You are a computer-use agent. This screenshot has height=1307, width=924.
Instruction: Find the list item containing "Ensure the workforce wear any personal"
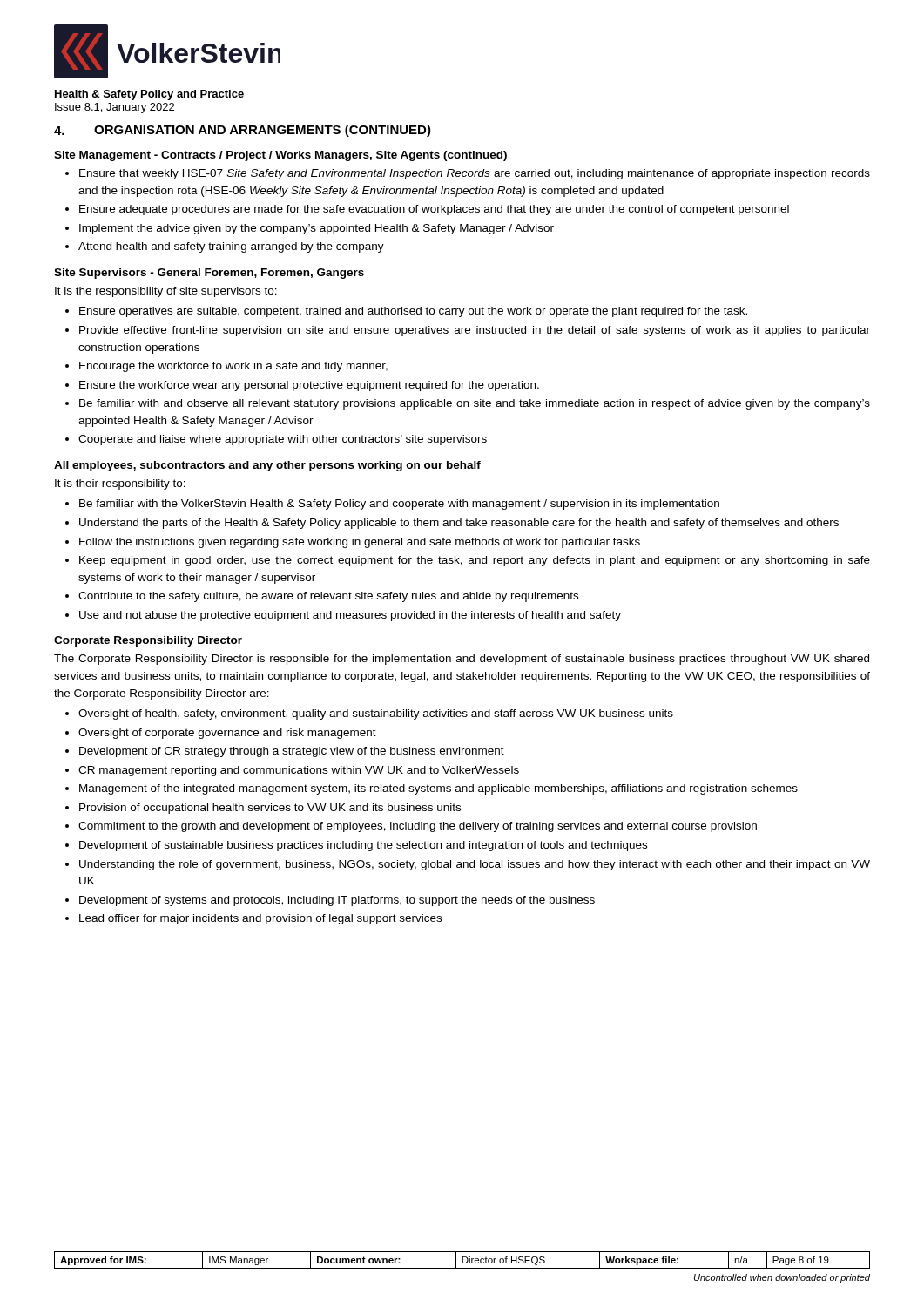tap(309, 384)
